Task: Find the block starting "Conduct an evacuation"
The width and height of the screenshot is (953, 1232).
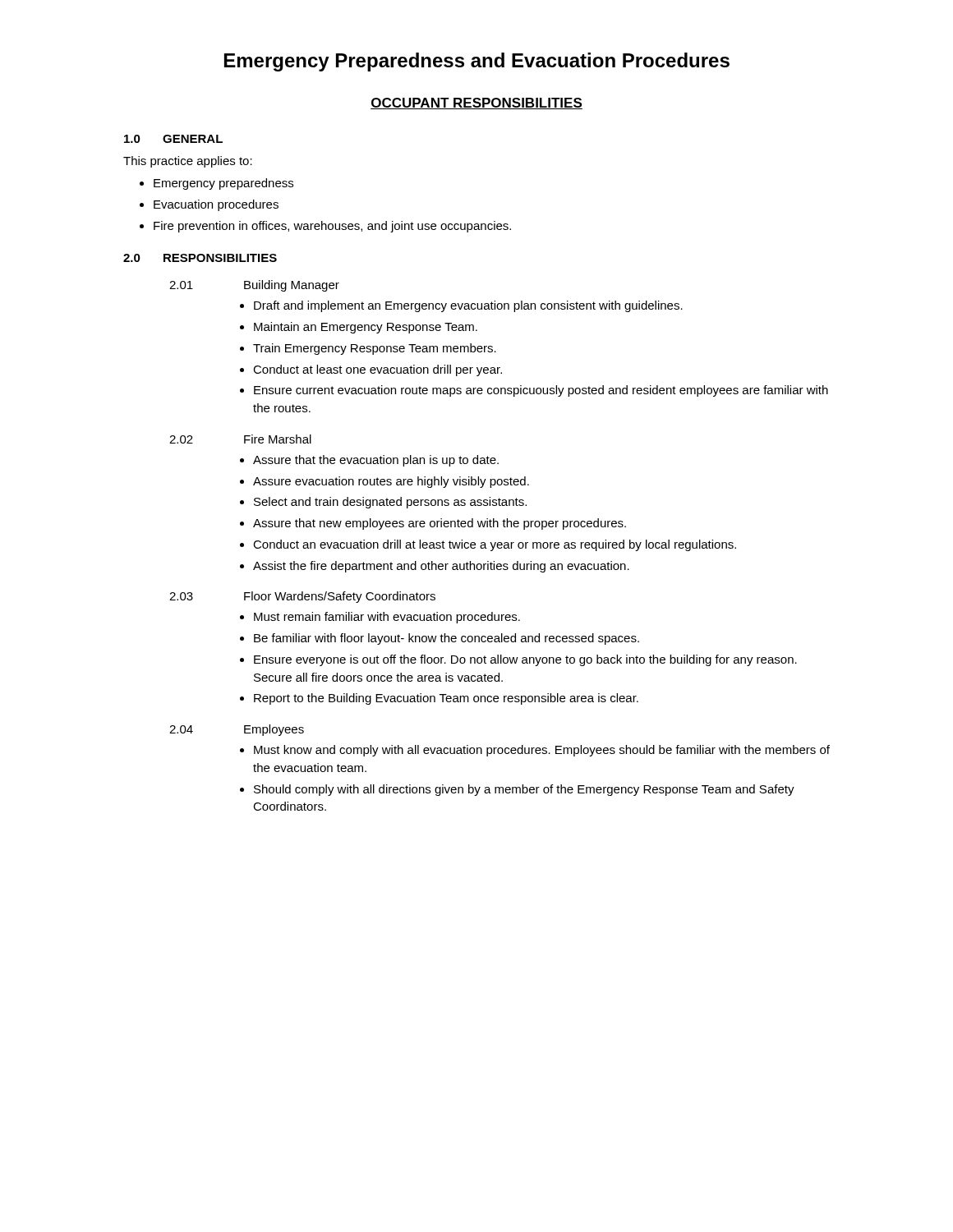Action: (541, 544)
